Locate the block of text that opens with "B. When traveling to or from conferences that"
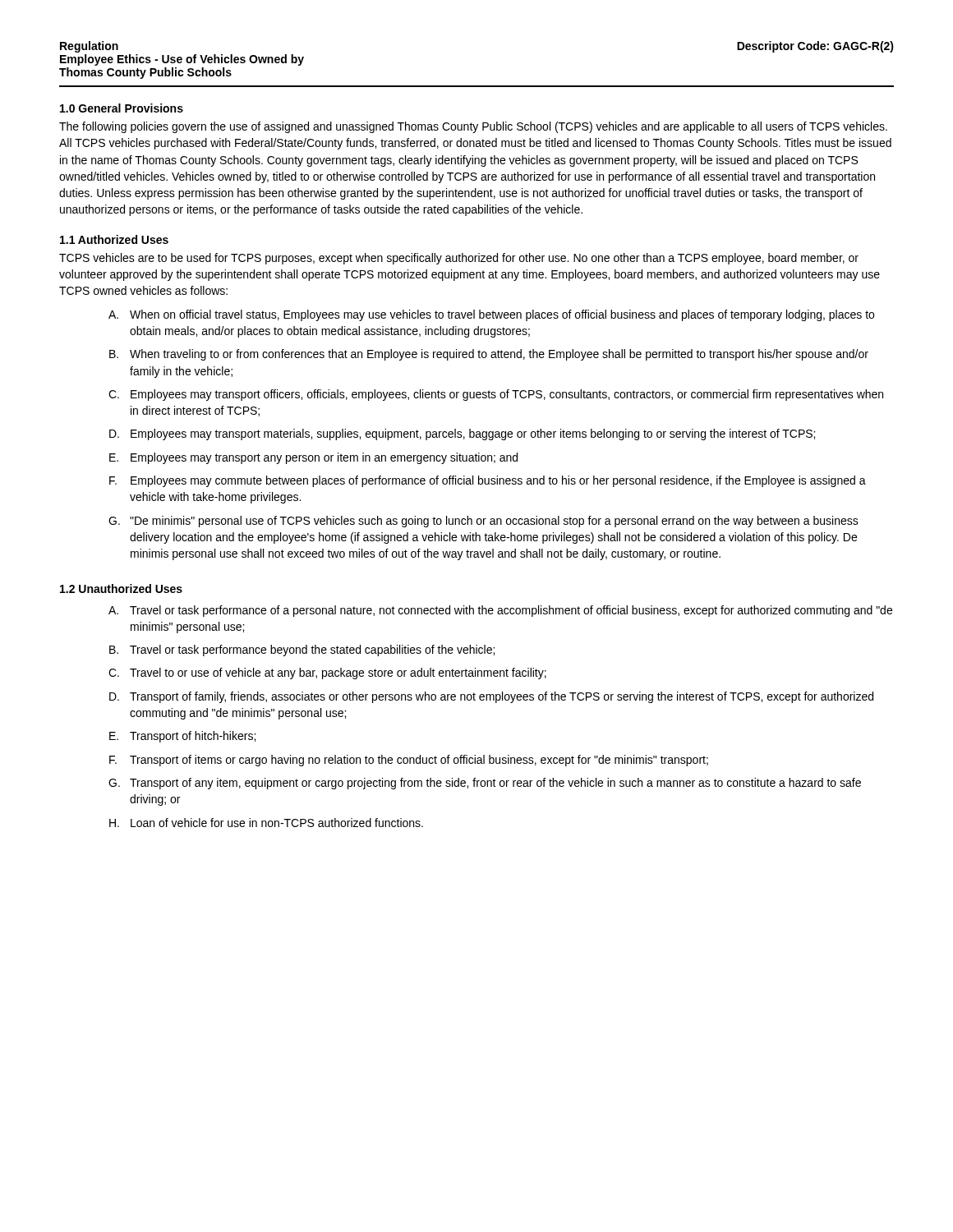 501,363
